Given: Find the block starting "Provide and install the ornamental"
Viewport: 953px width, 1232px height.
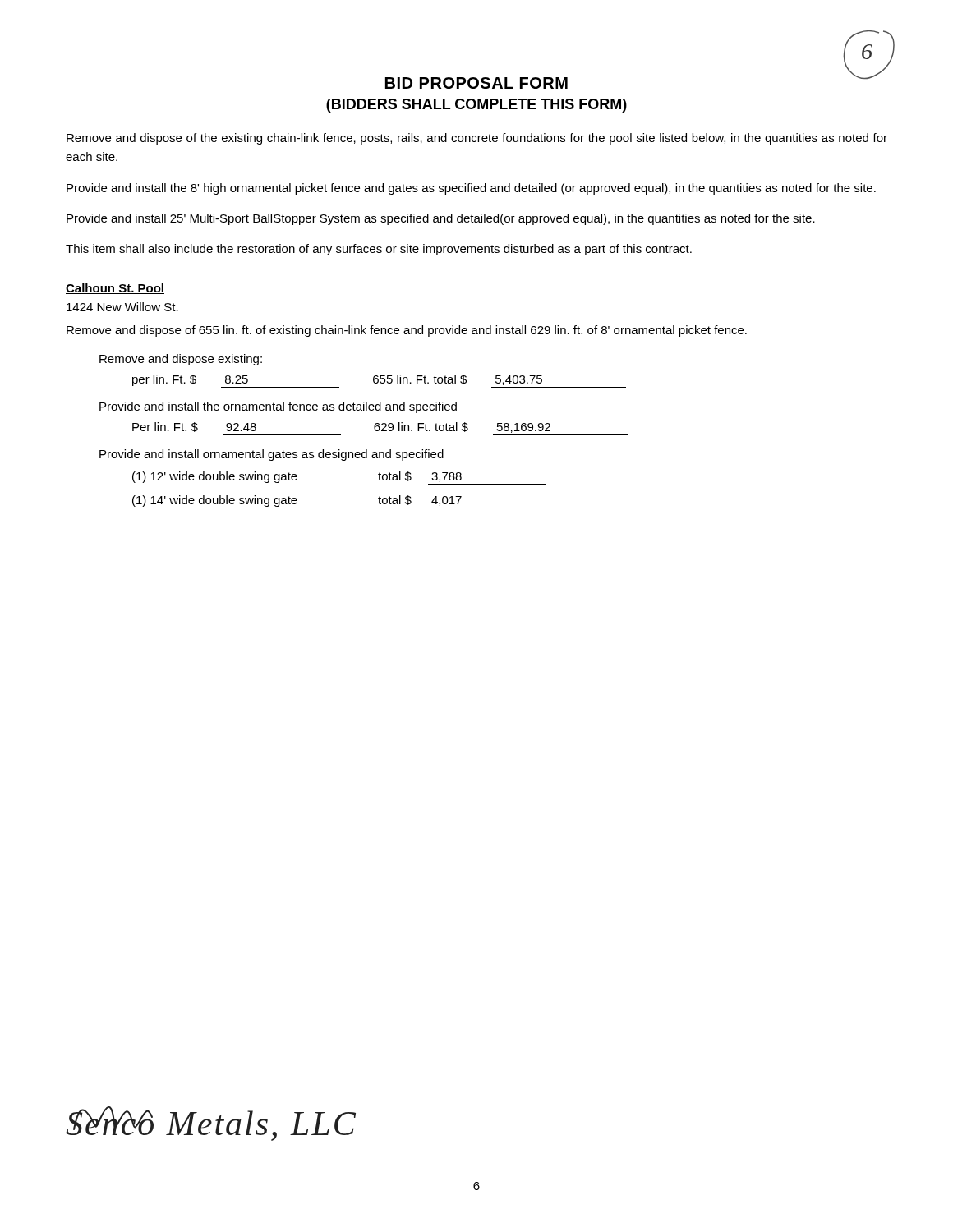Looking at the screenshot, I should tap(493, 417).
